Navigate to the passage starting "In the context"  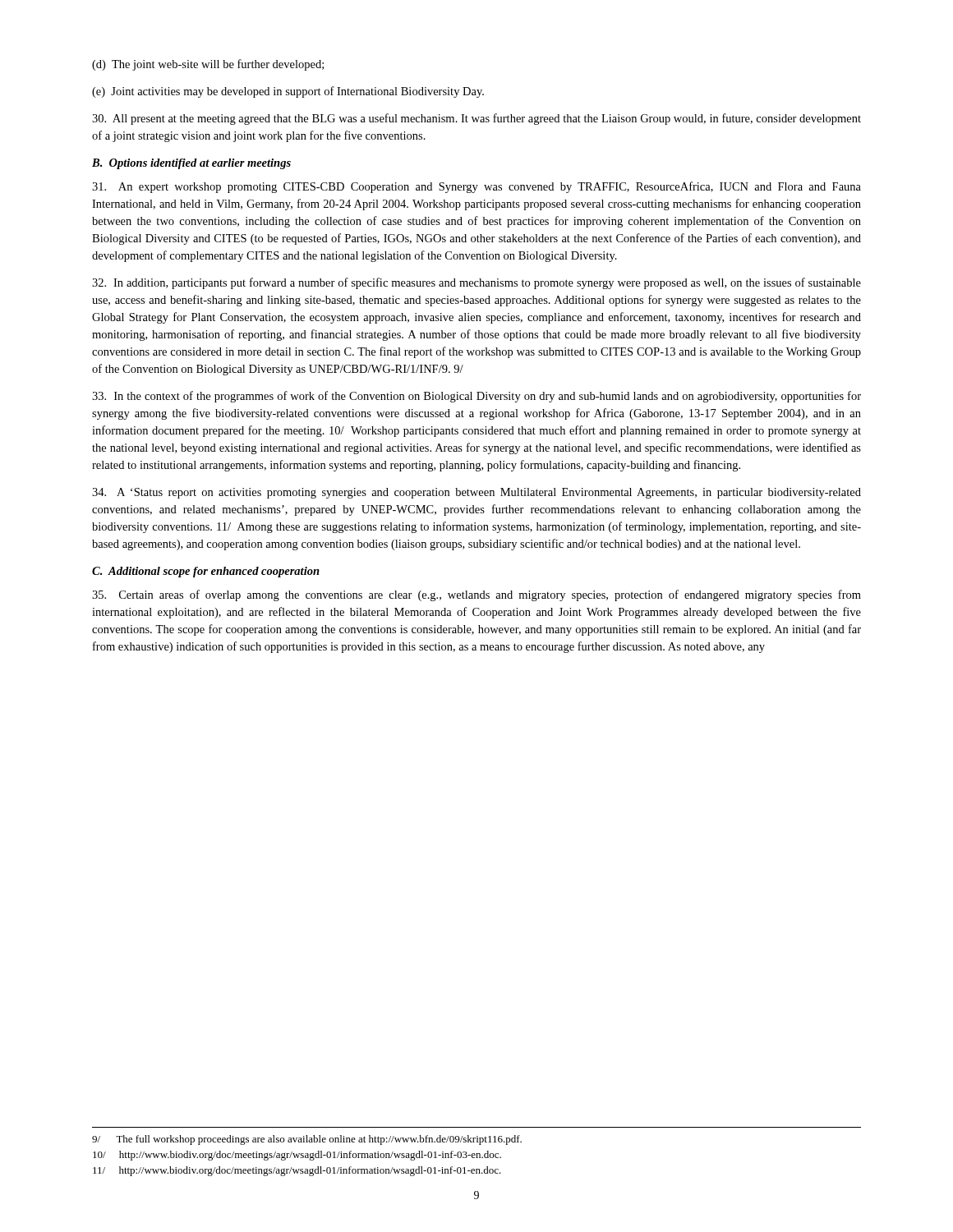pos(476,431)
